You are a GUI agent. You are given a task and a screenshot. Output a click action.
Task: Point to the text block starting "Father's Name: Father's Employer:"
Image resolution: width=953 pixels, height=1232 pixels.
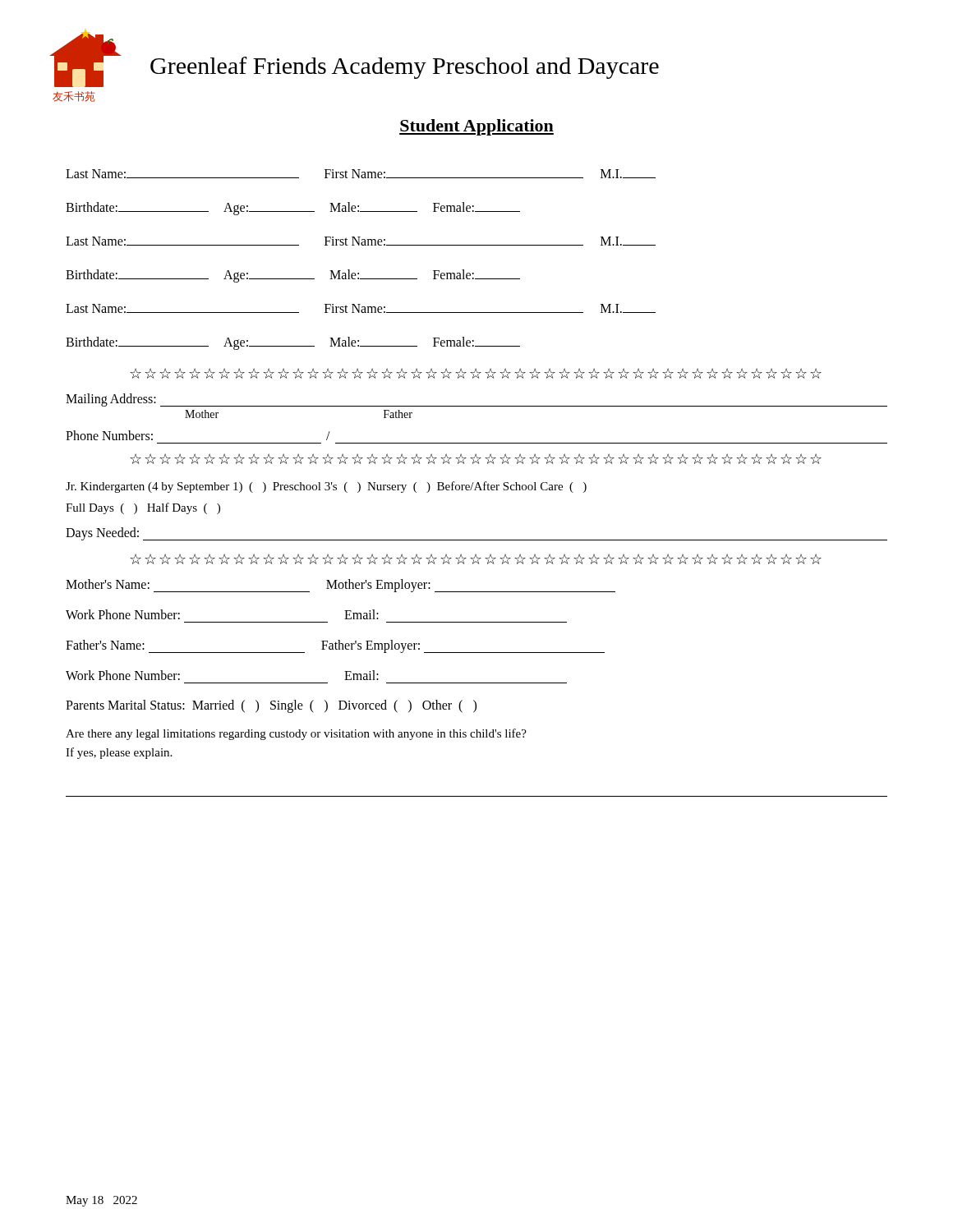click(x=335, y=645)
